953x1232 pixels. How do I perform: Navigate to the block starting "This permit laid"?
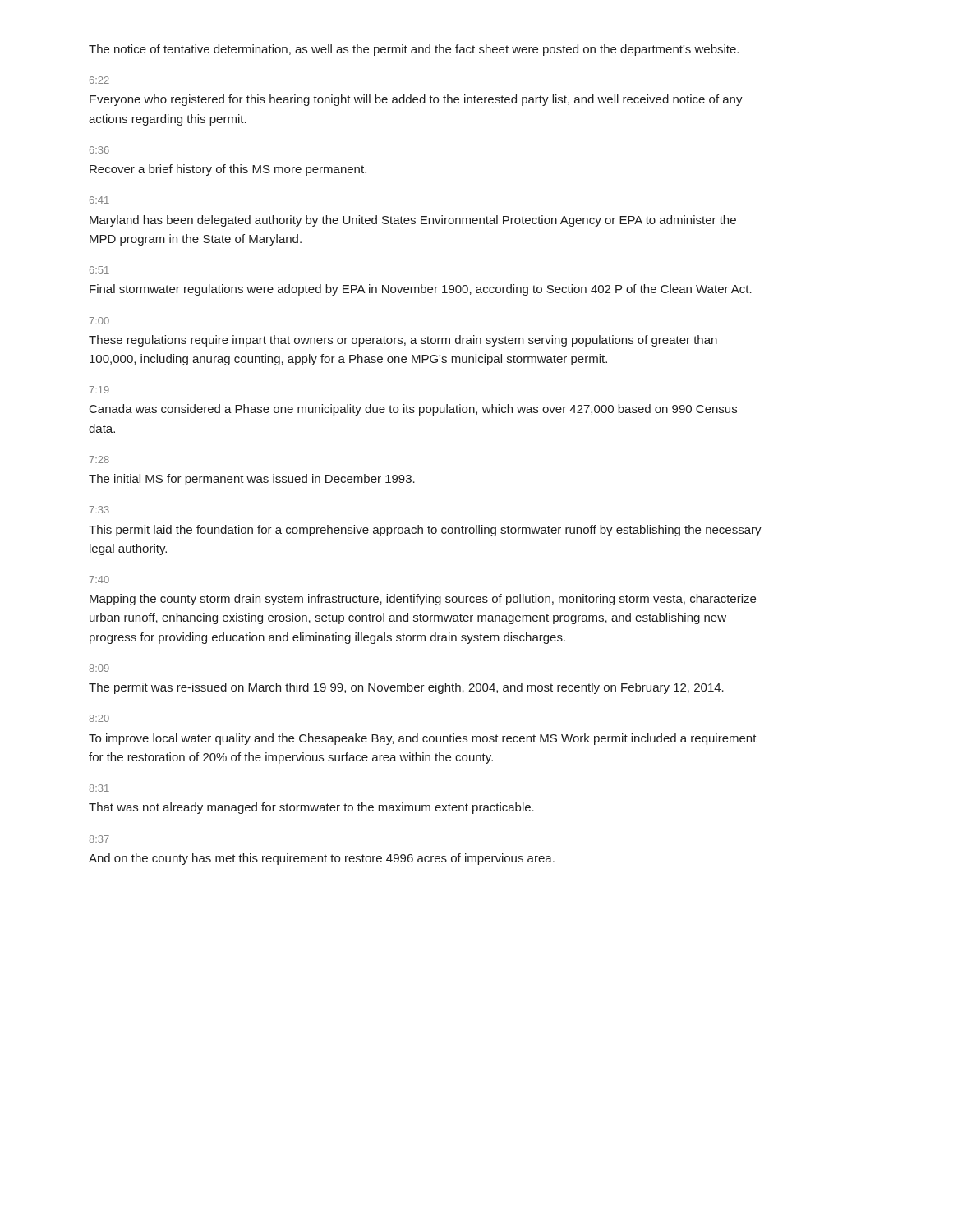point(425,539)
